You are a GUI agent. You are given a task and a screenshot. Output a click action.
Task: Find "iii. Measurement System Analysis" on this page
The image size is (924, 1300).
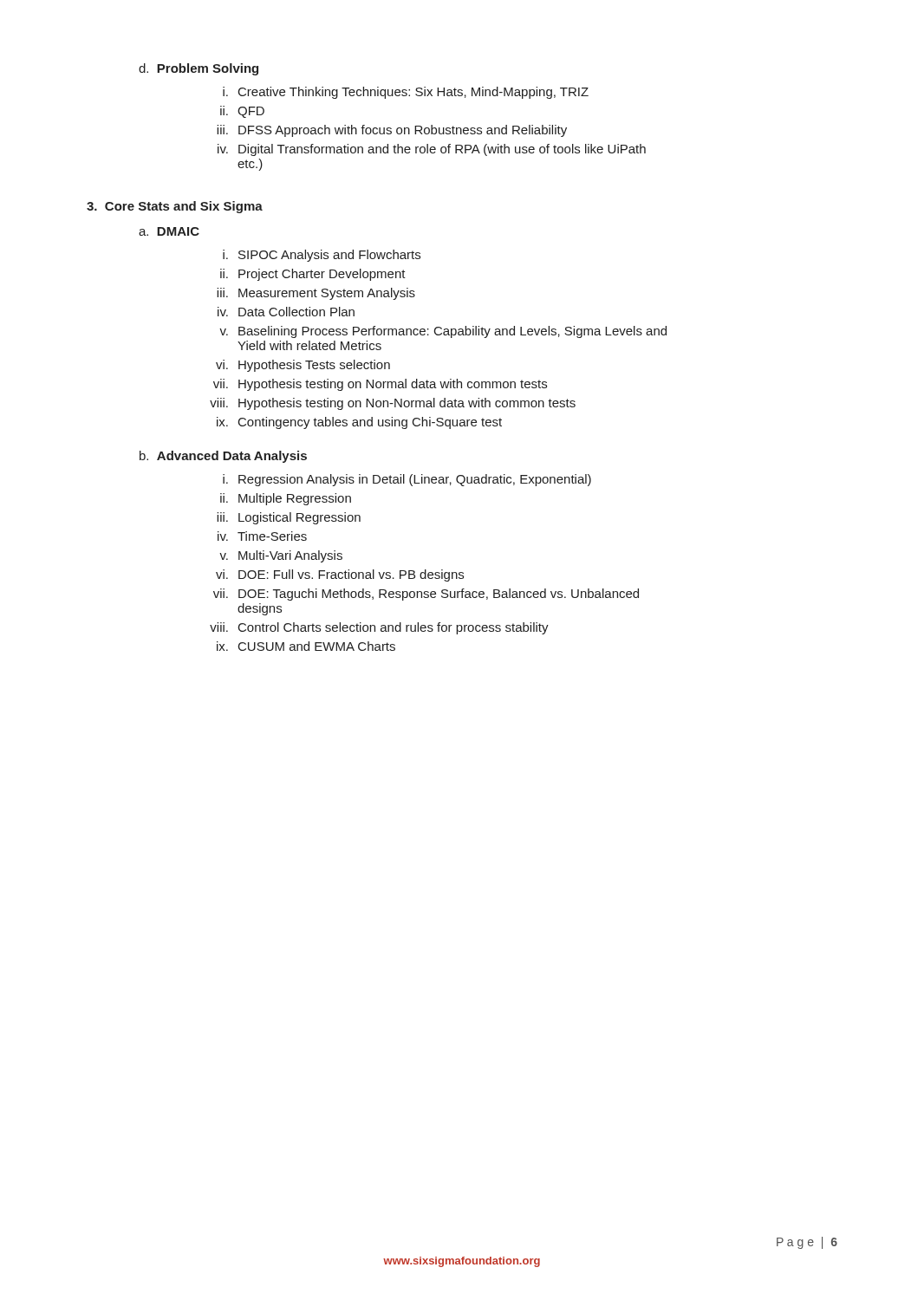click(307, 292)
